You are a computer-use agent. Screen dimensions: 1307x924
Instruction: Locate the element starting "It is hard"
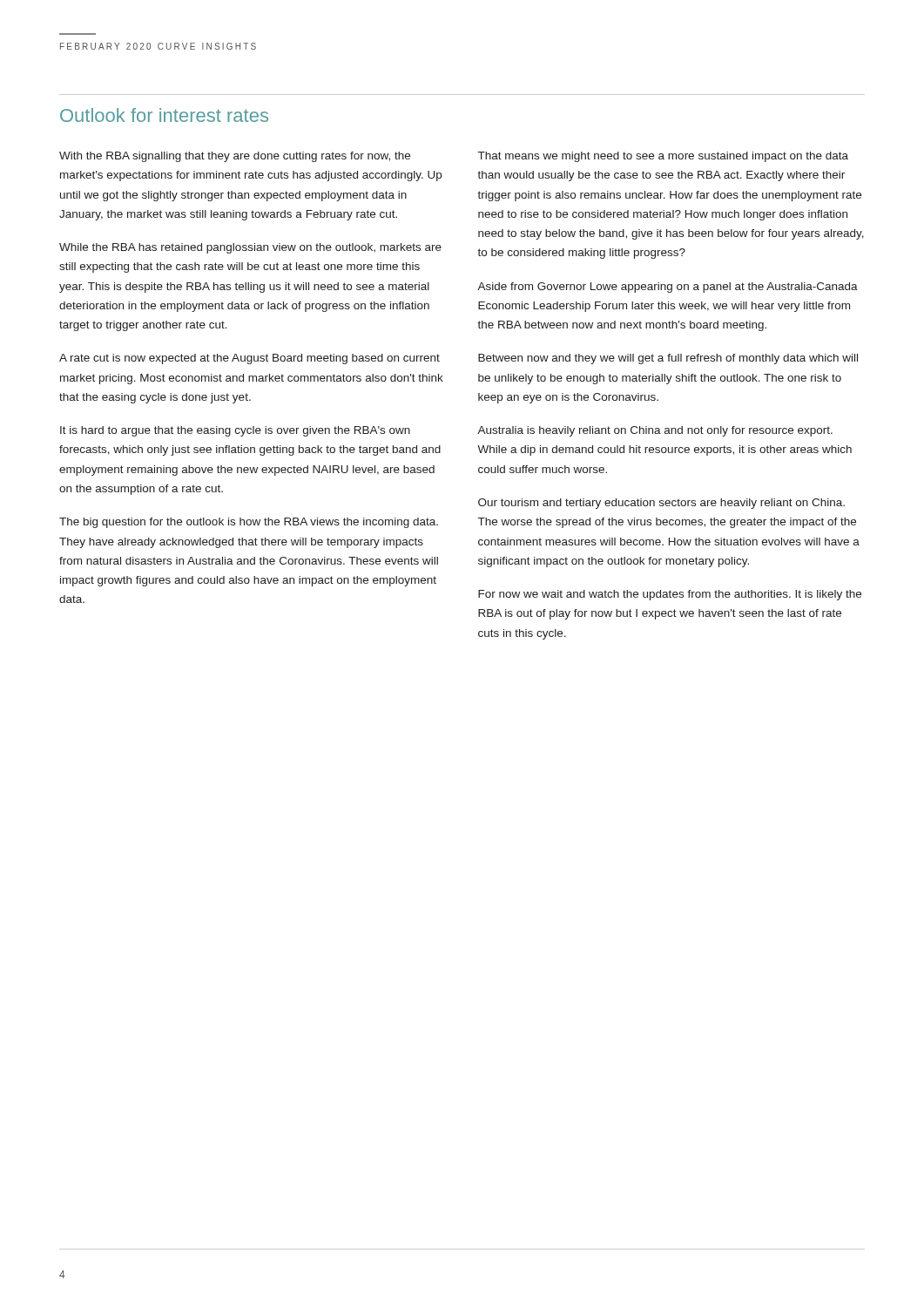[x=253, y=460]
